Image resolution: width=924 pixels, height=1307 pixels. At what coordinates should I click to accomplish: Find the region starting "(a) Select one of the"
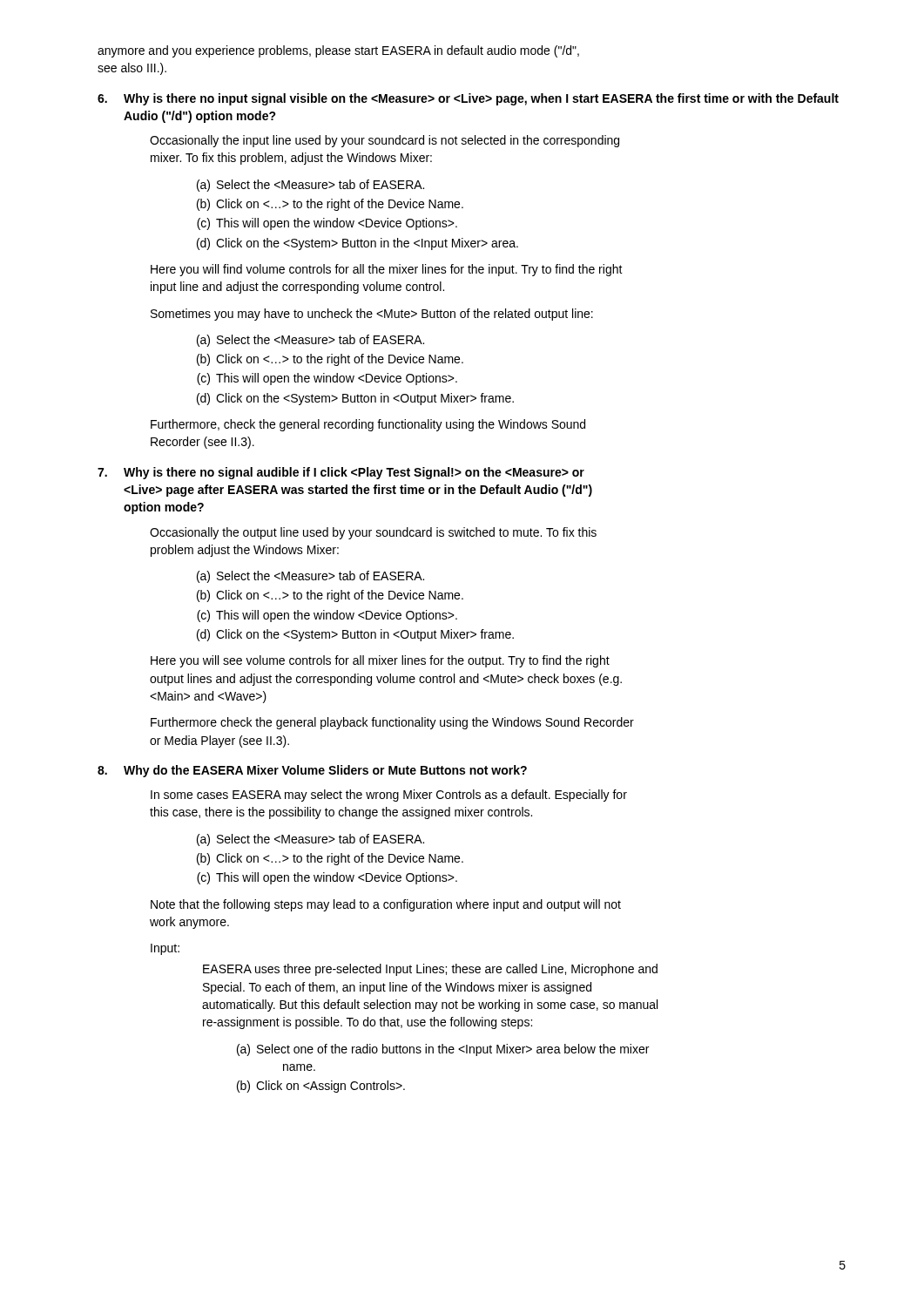tap(438, 1058)
